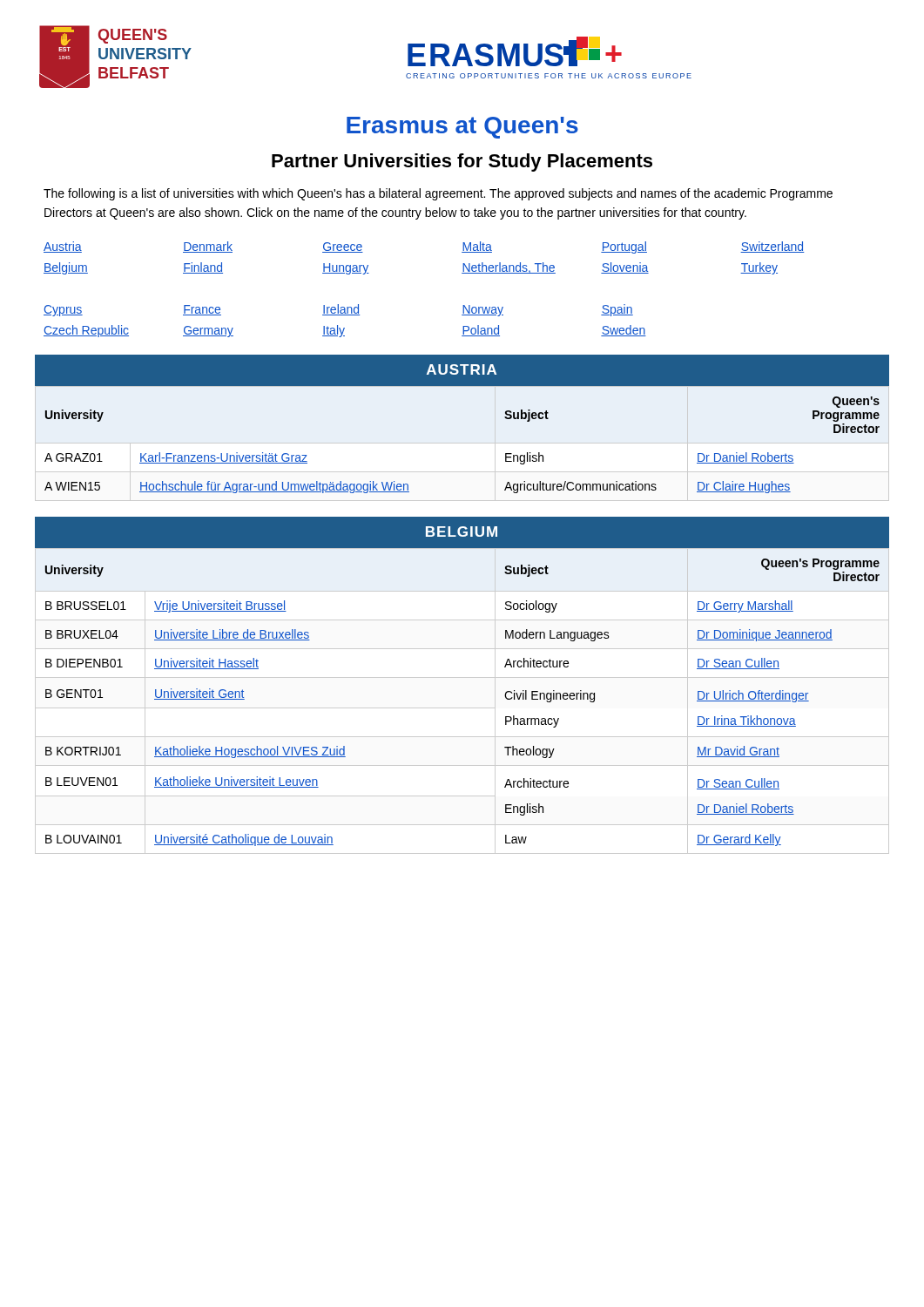Select the text block containing "The following is a"
The width and height of the screenshot is (924, 1307).
(438, 203)
